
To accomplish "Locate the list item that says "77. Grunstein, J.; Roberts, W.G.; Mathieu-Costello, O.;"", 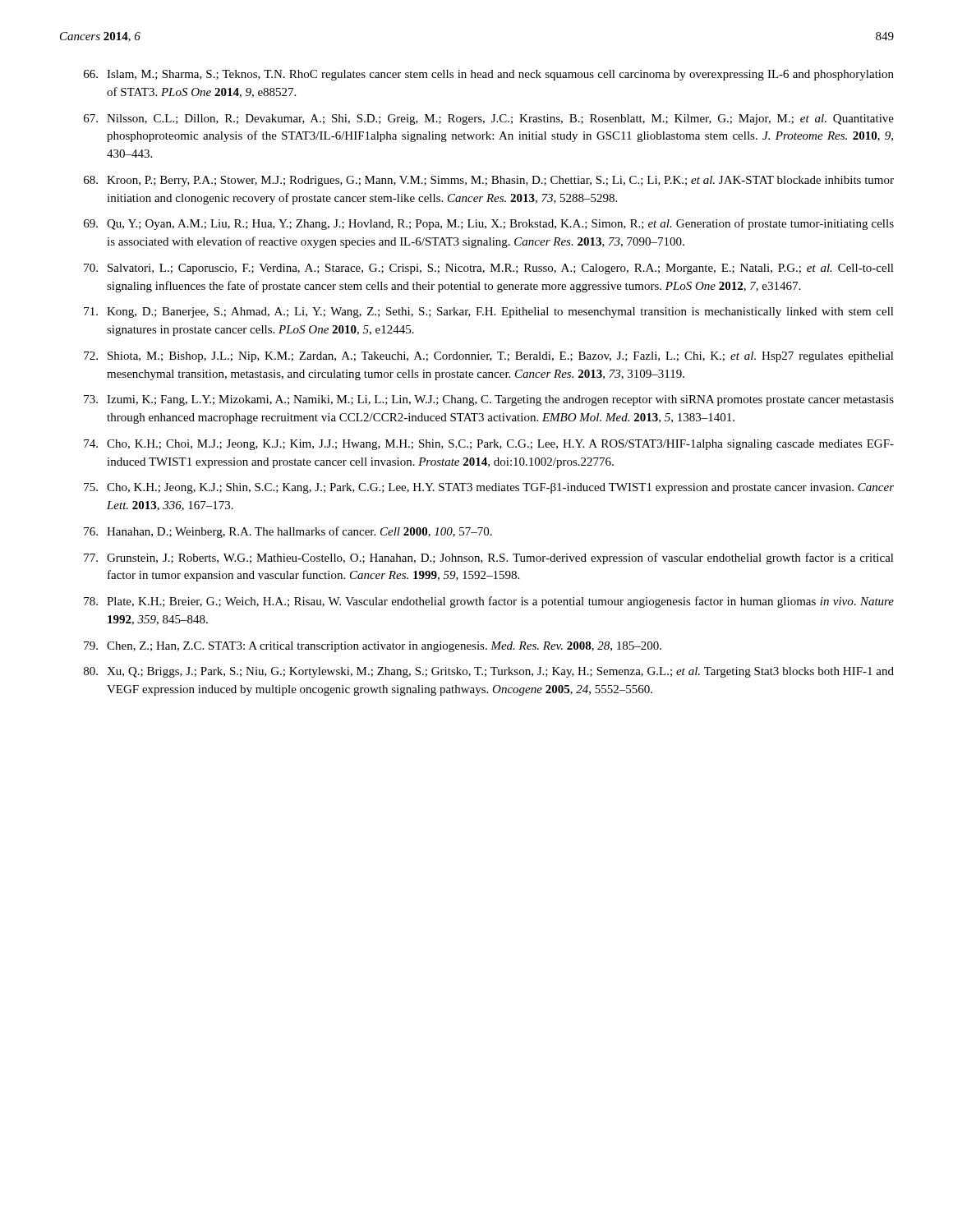I will point(476,567).
